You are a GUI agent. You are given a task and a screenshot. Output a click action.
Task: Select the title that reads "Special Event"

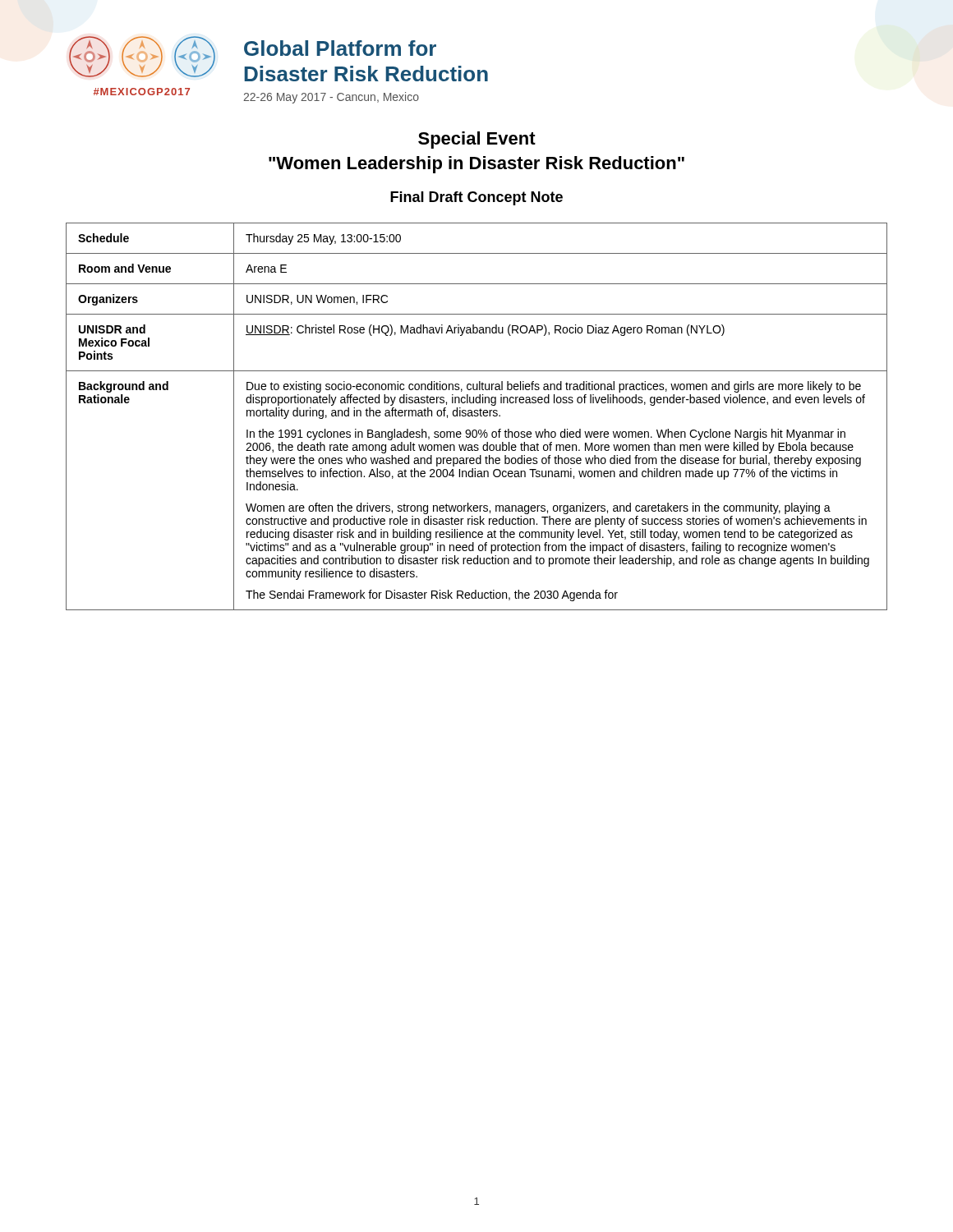(x=476, y=139)
